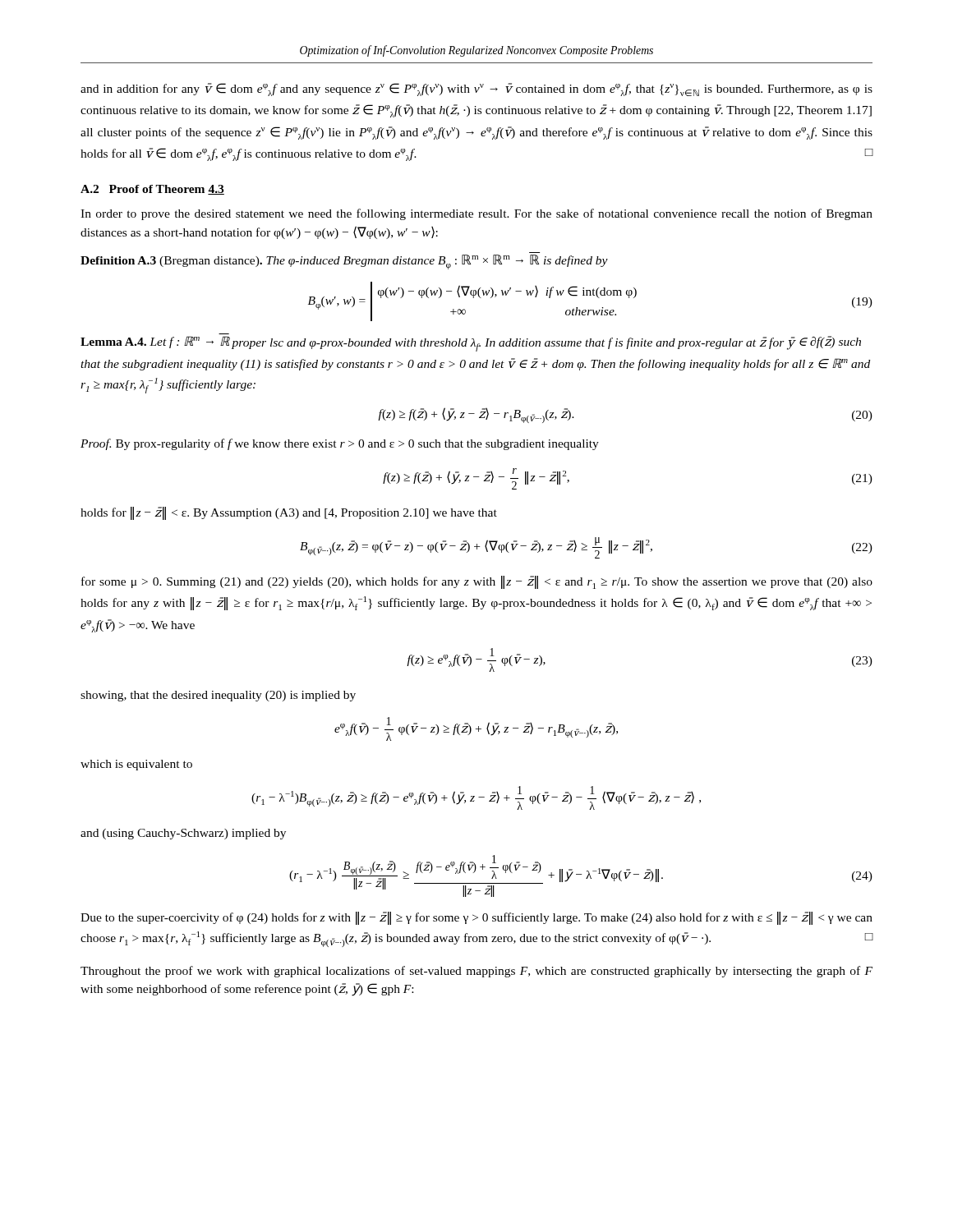Locate the block of text that opens with "holds for ‖z − z̄‖"
The height and width of the screenshot is (1232, 953).
[x=289, y=512]
